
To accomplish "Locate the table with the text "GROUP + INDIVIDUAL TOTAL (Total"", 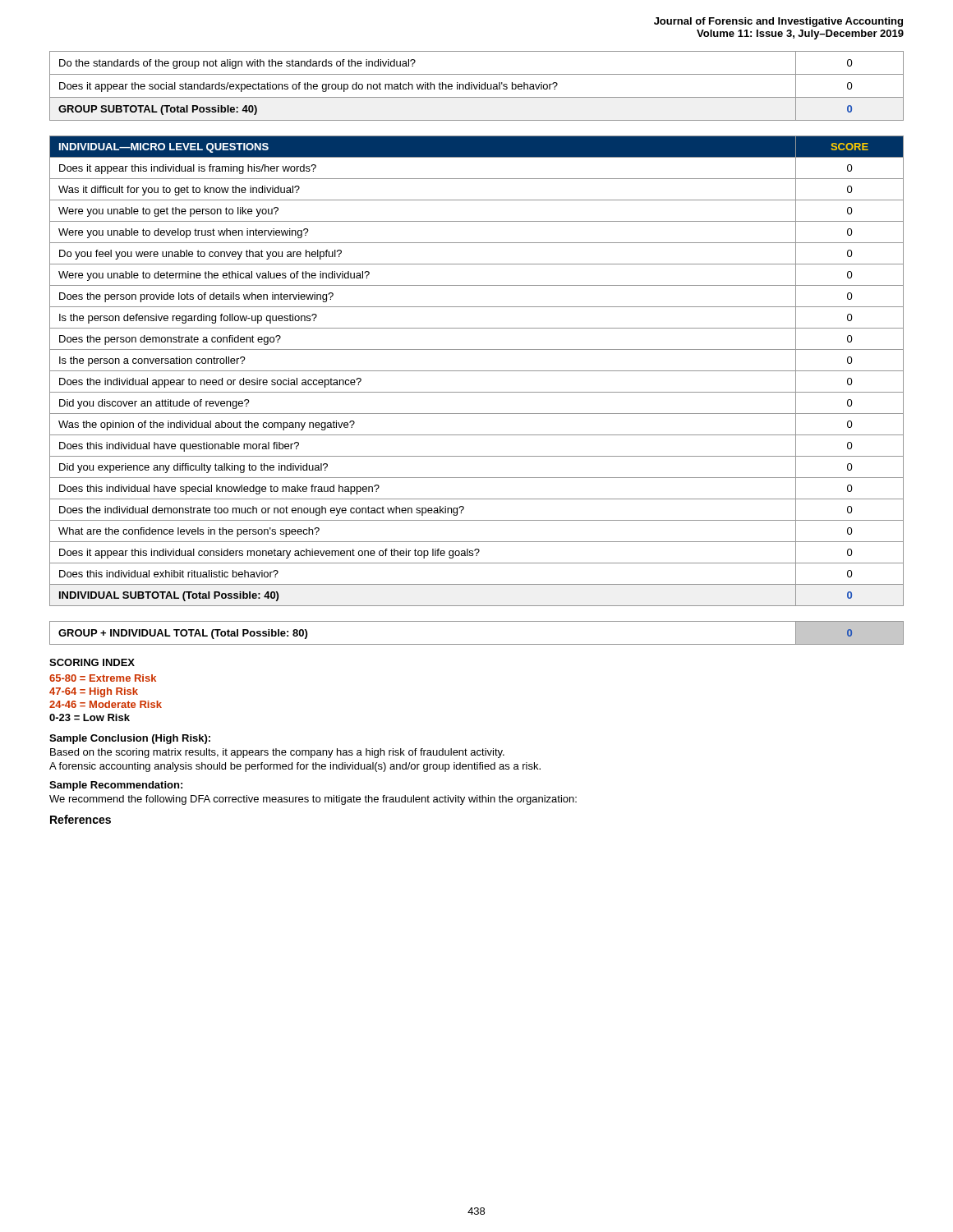I will (476, 633).
